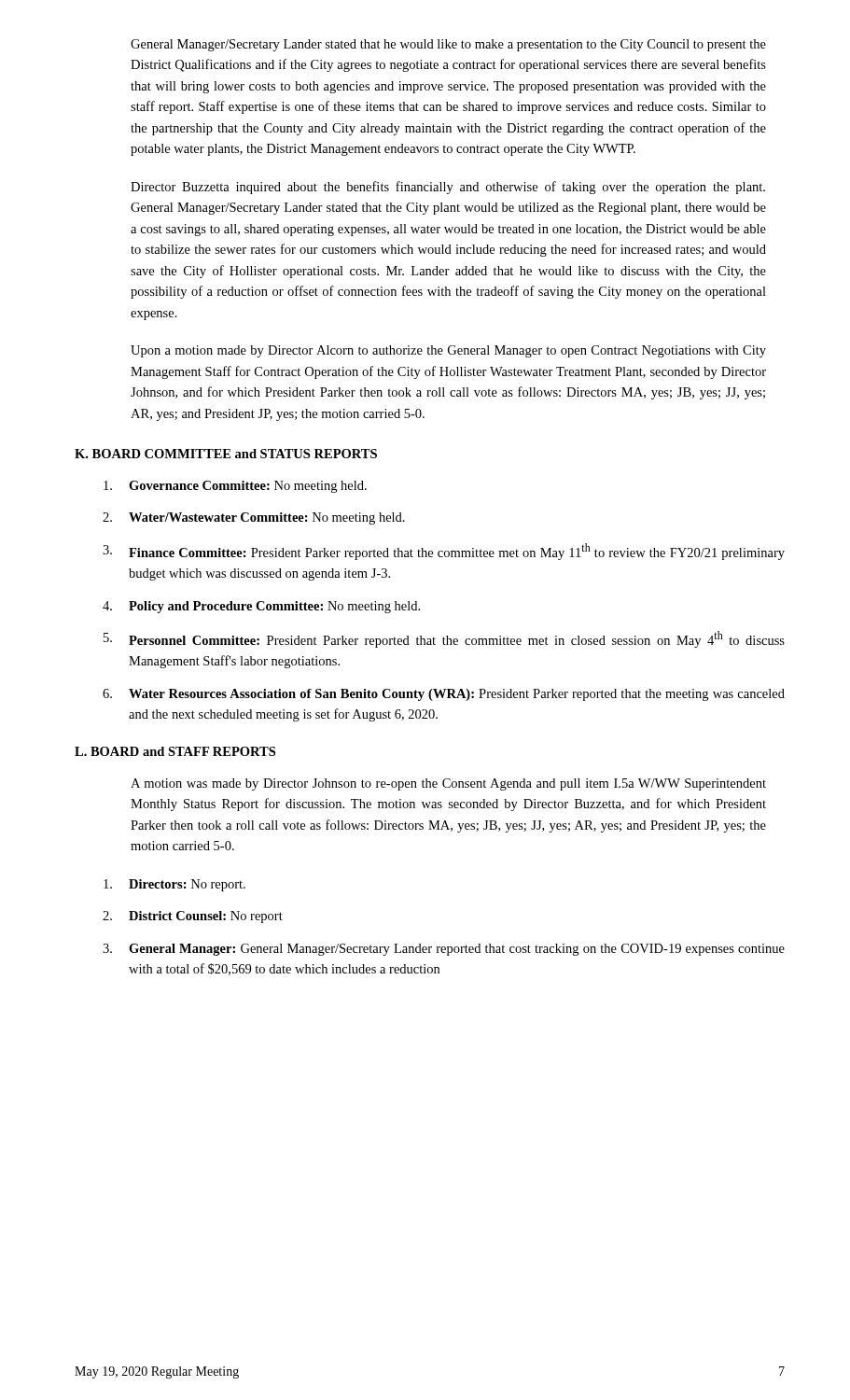
Task: Locate the block of text that opens with "Upon a motion made by Director Alcorn to"
Action: tap(448, 382)
